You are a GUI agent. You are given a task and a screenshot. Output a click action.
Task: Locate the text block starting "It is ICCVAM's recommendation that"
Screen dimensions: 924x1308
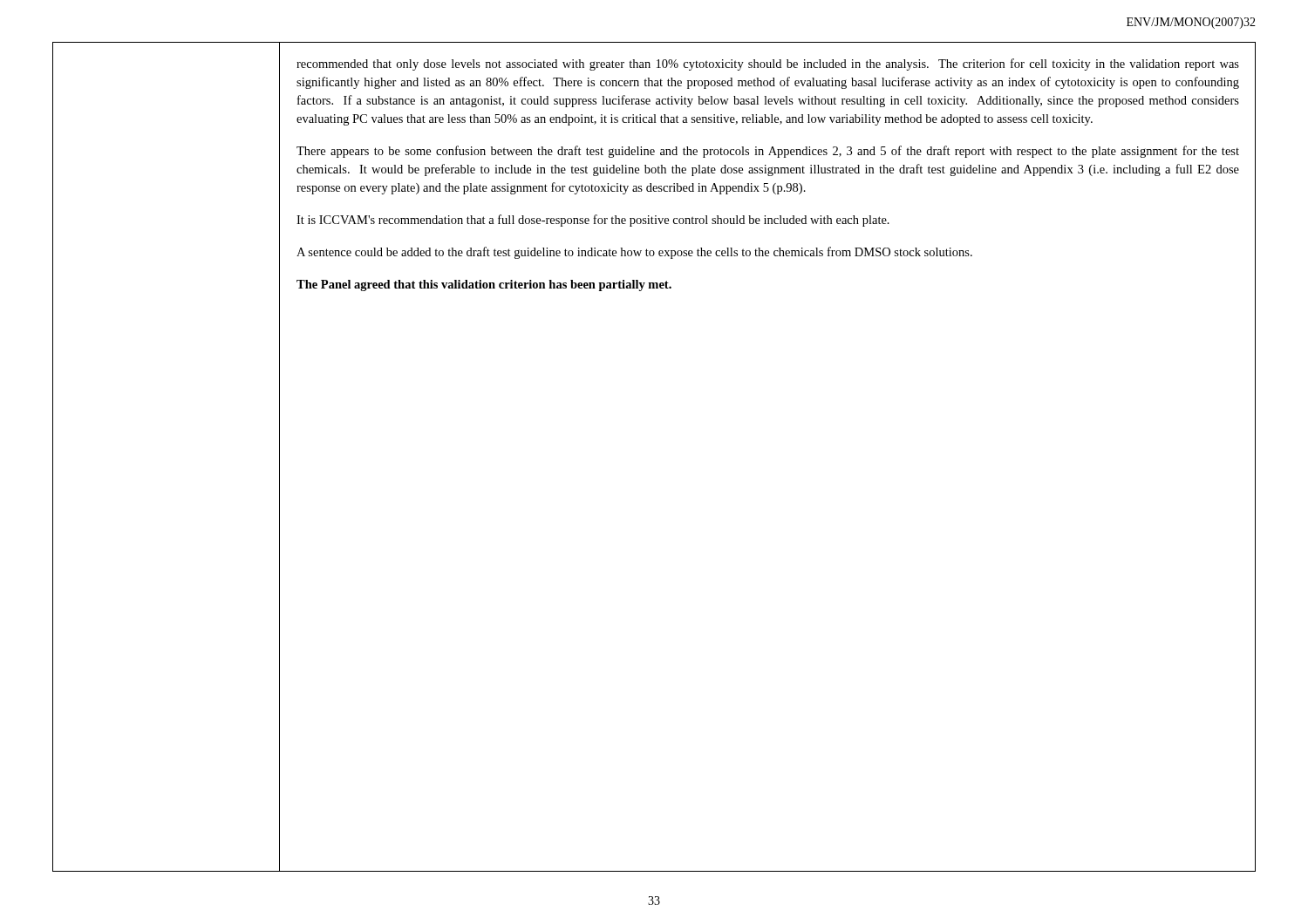point(593,220)
